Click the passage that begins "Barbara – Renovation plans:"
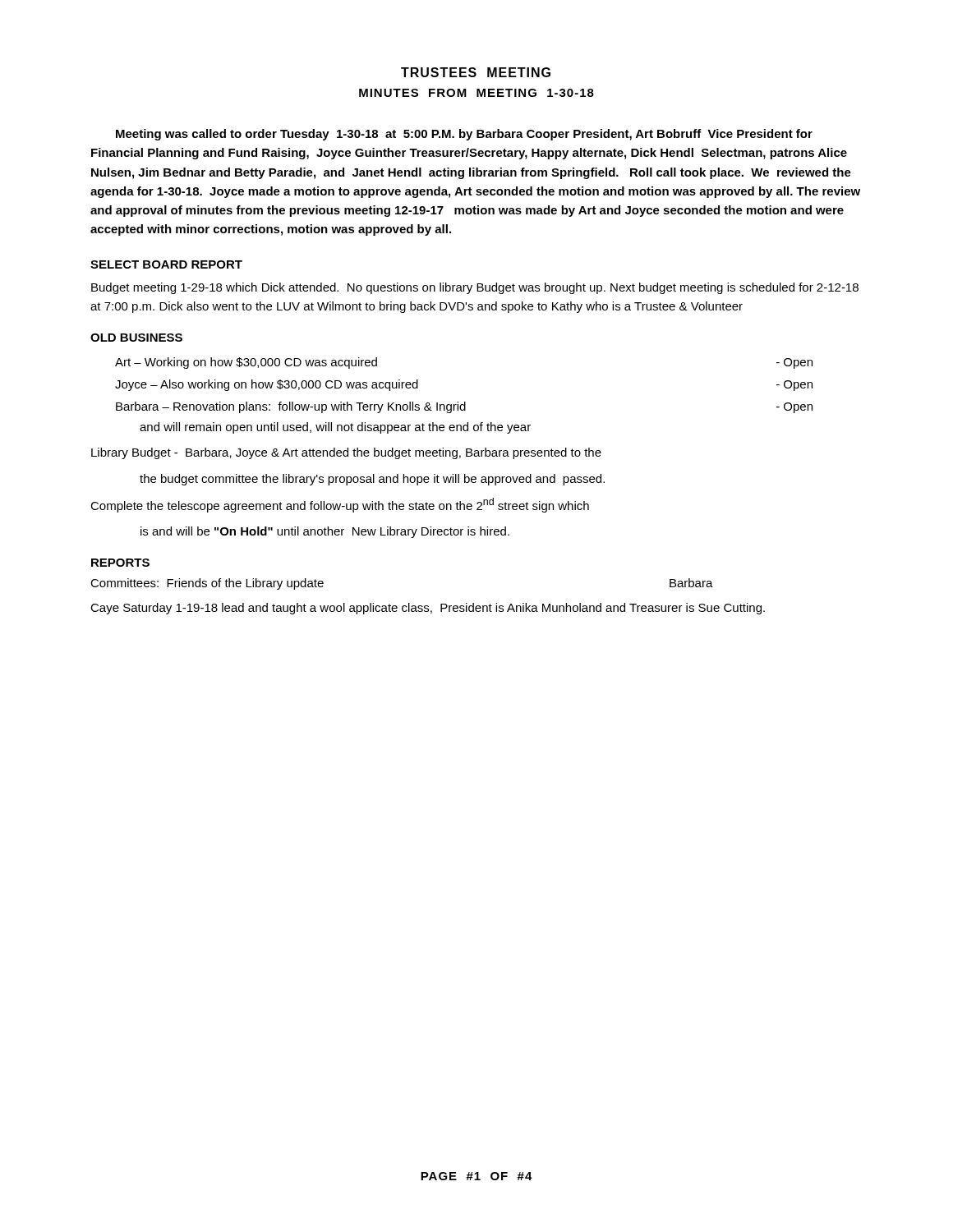This screenshot has width=953, height=1232. pos(476,406)
